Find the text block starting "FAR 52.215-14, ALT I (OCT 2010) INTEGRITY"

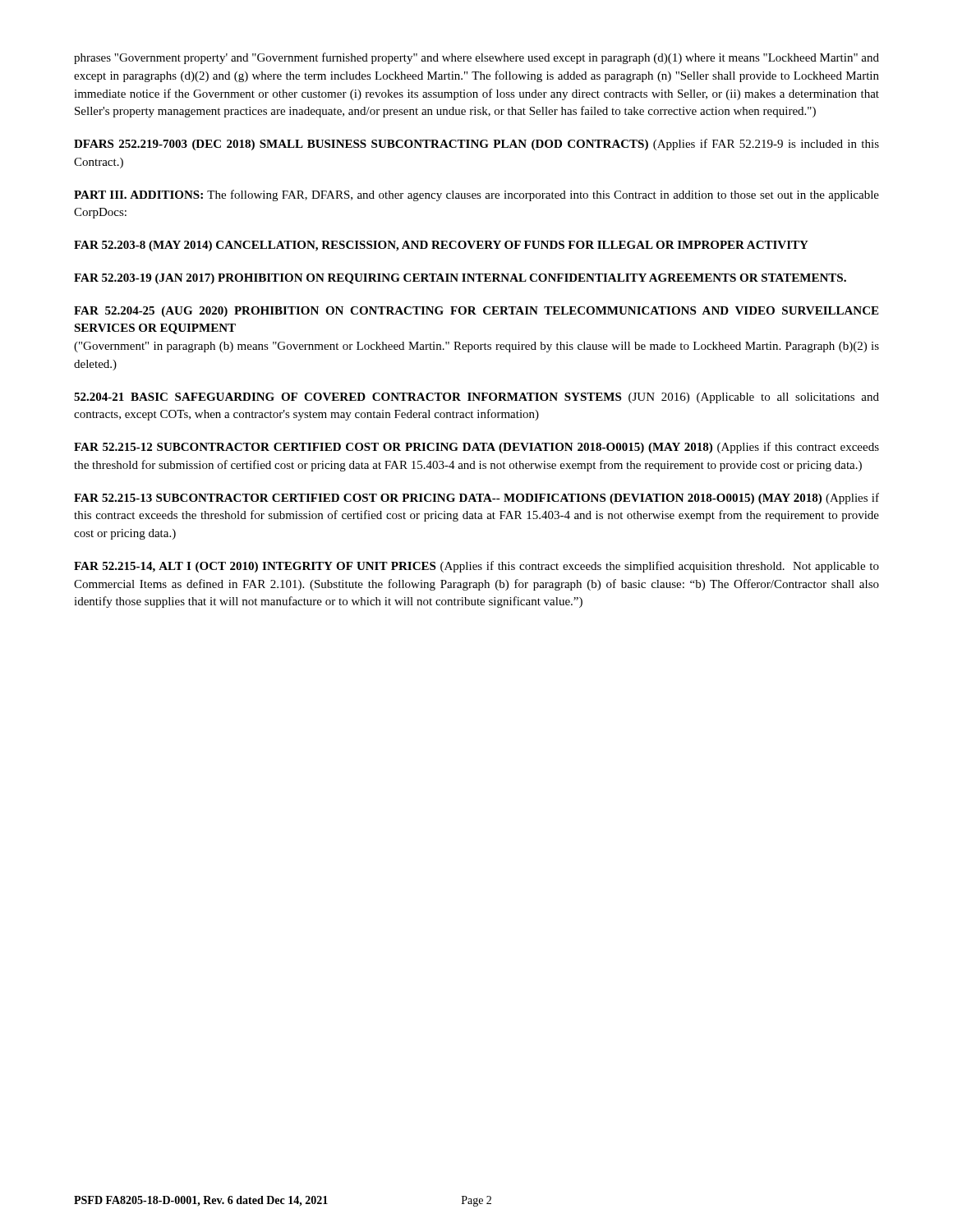tap(476, 584)
